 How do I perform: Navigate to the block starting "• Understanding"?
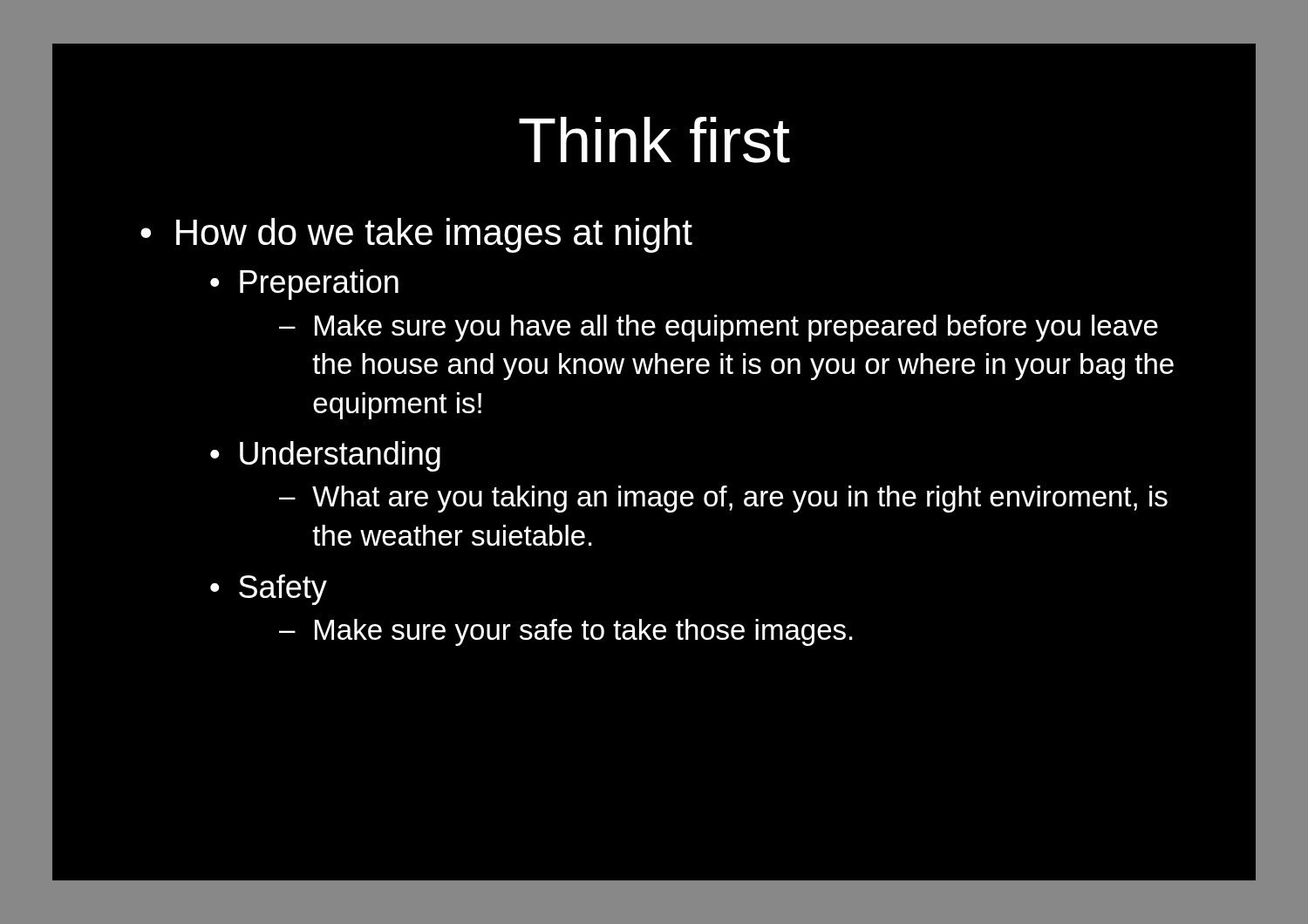point(326,454)
